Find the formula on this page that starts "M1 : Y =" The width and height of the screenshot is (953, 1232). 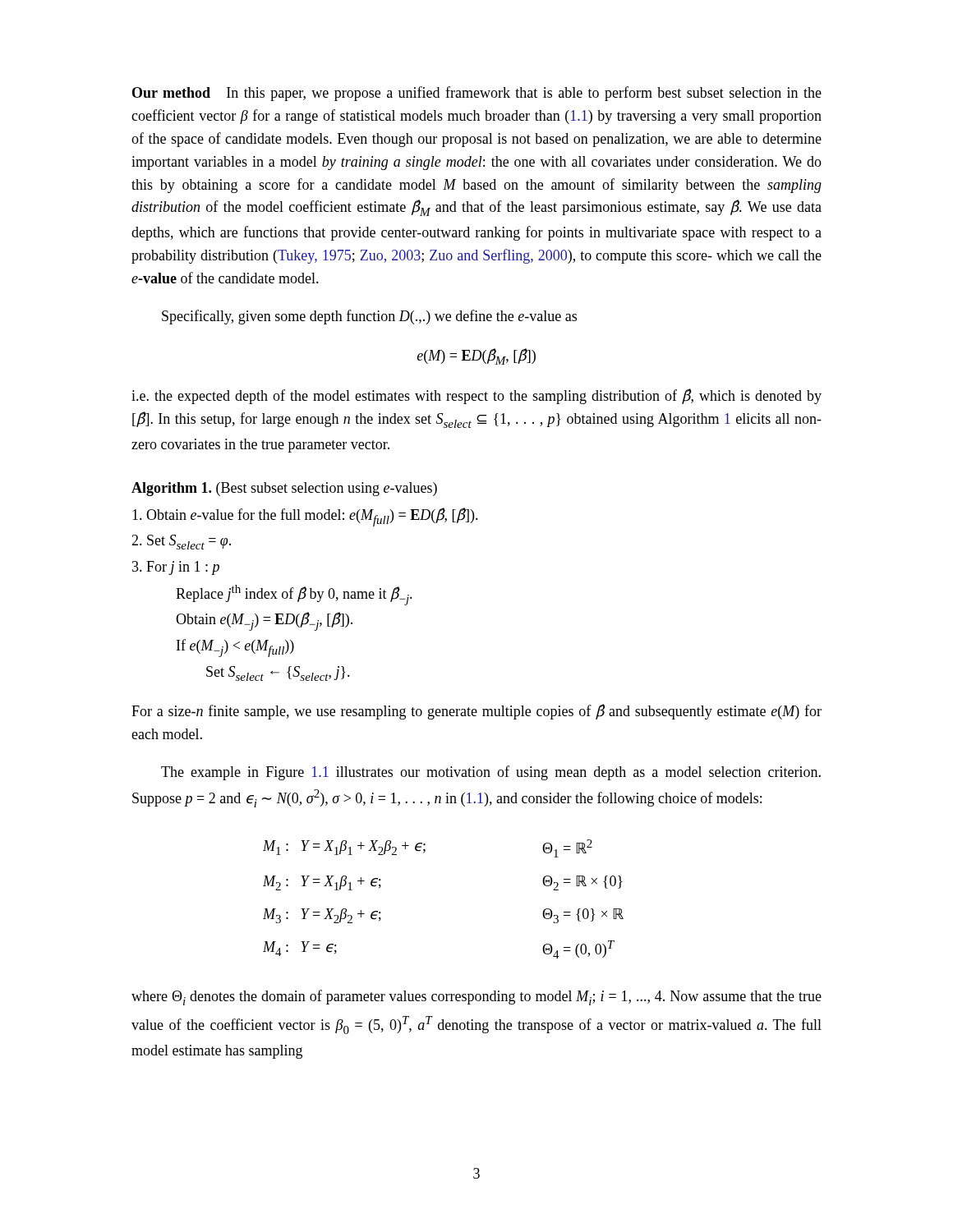coord(428,848)
